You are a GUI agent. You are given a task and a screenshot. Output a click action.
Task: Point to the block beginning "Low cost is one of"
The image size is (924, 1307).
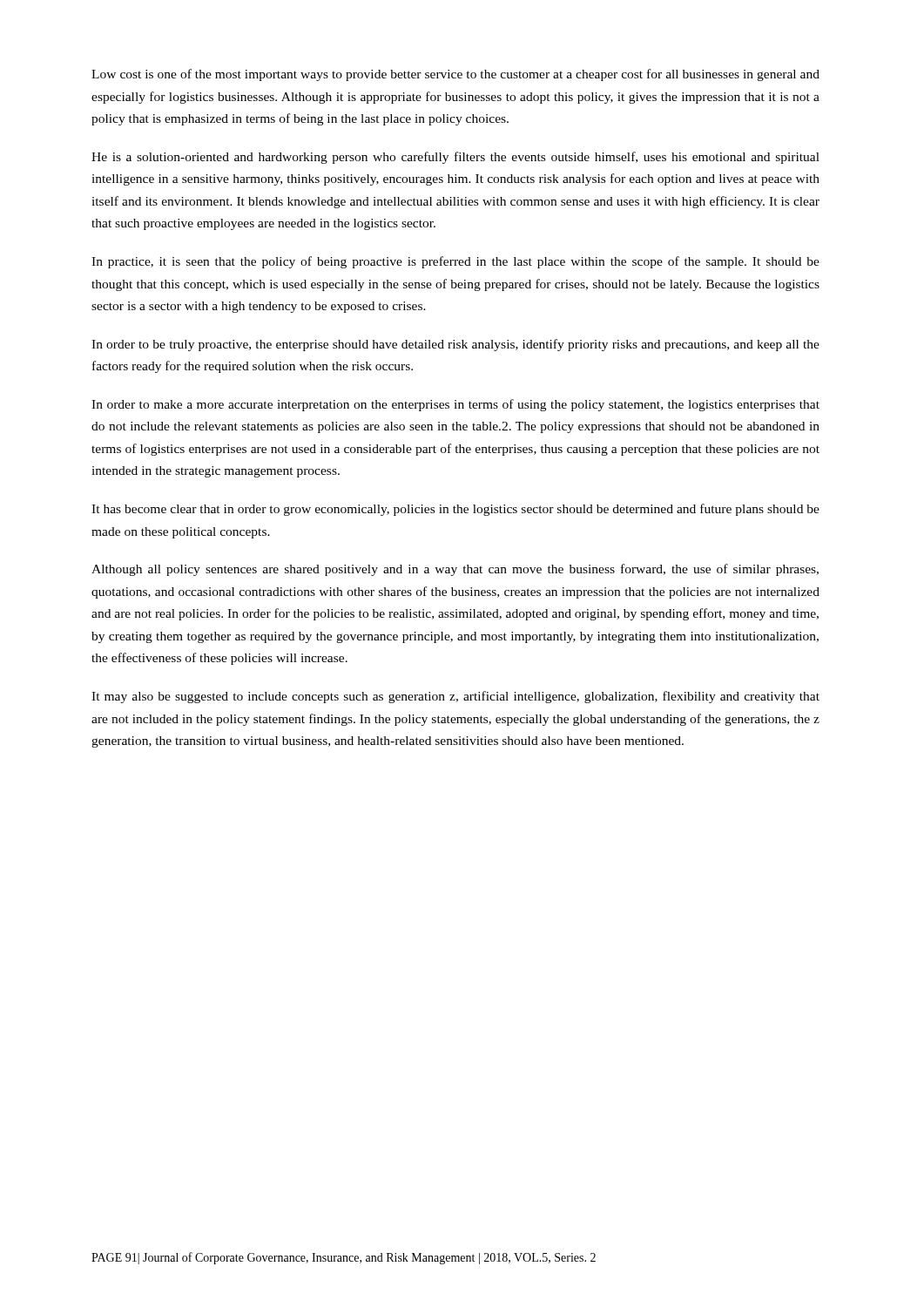click(455, 96)
